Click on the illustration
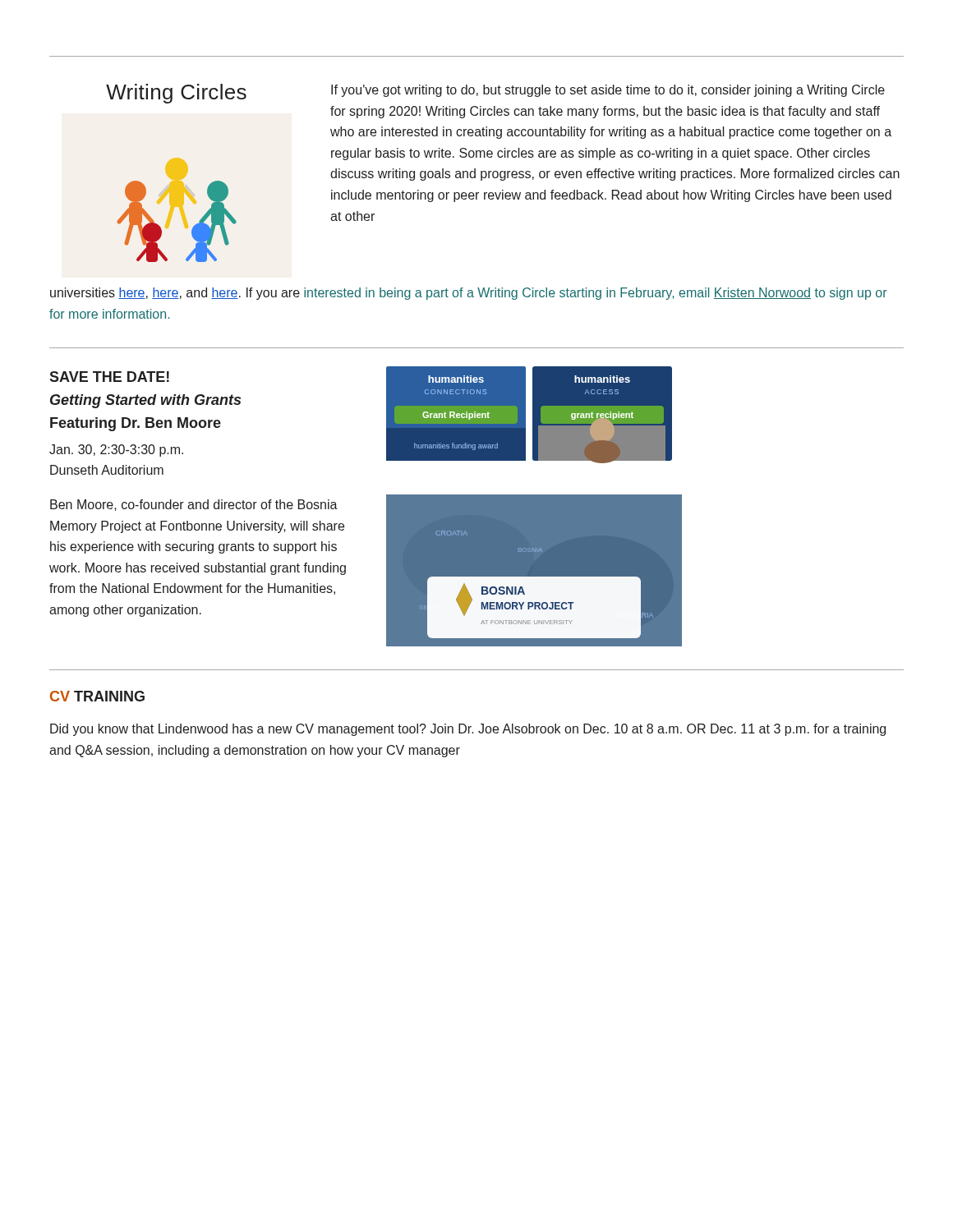The image size is (953, 1232). [x=177, y=179]
